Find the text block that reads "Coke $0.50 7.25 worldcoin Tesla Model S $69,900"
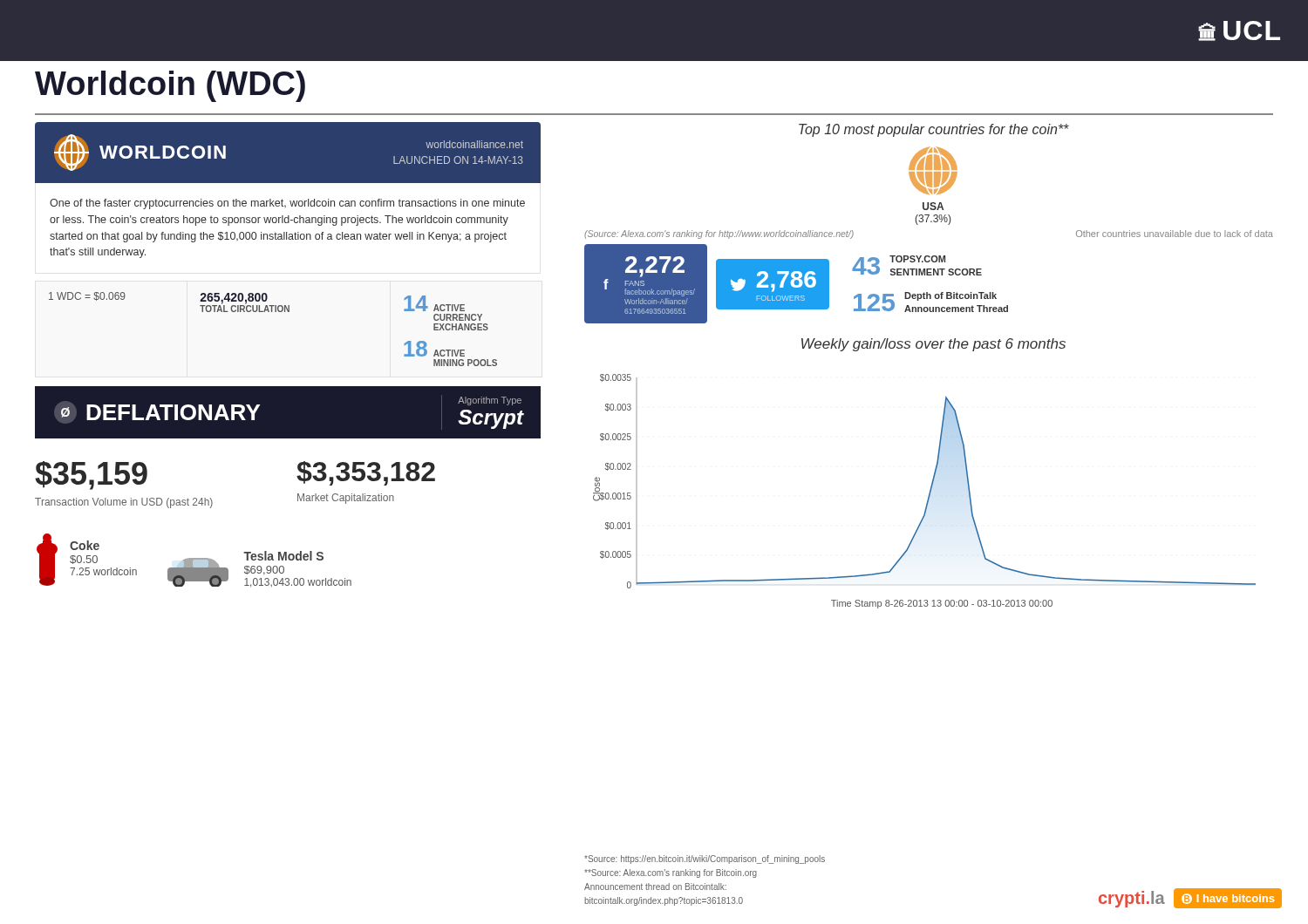The image size is (1308, 924). pyautogui.click(x=193, y=558)
